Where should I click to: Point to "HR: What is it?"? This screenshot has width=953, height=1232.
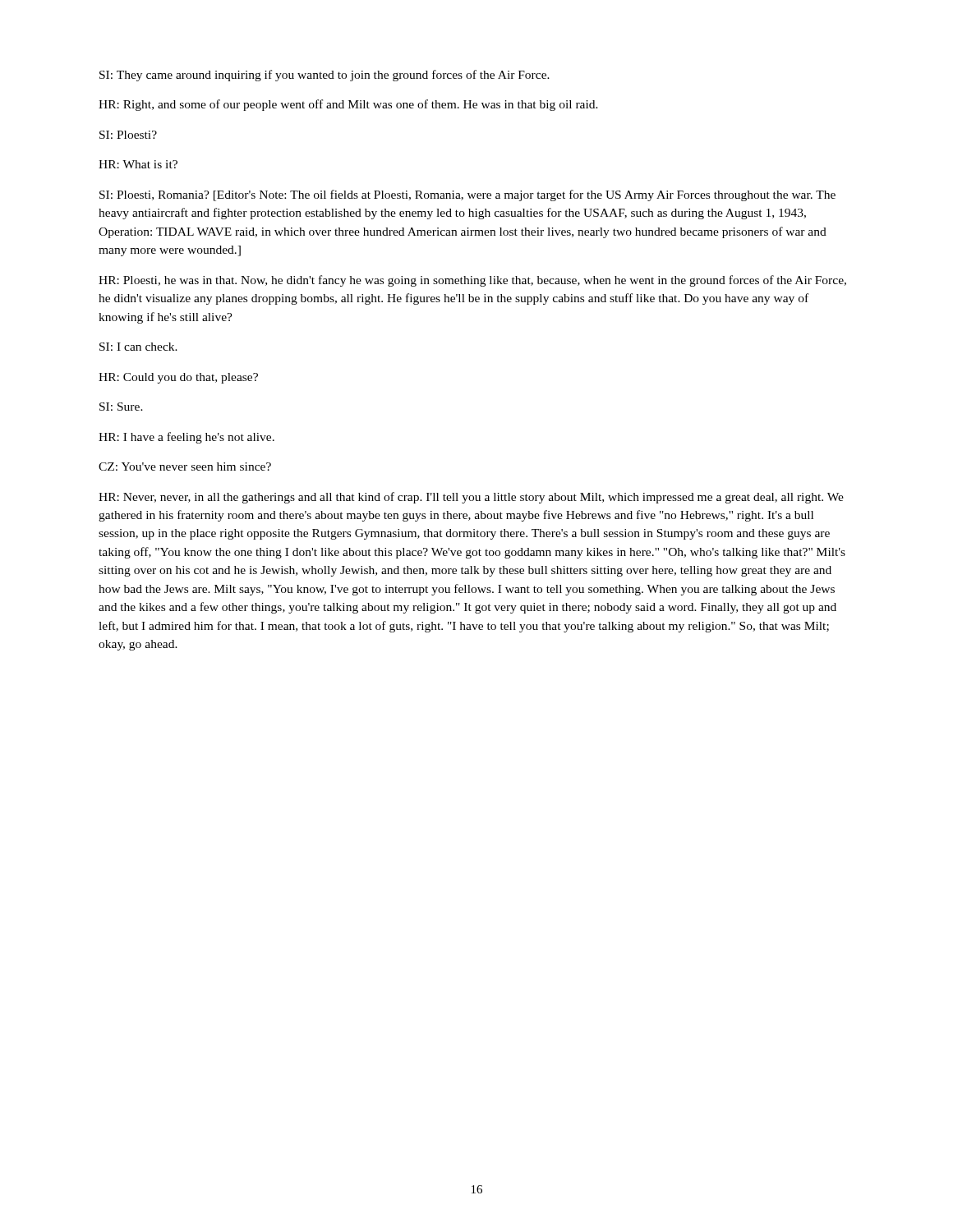pos(138,164)
